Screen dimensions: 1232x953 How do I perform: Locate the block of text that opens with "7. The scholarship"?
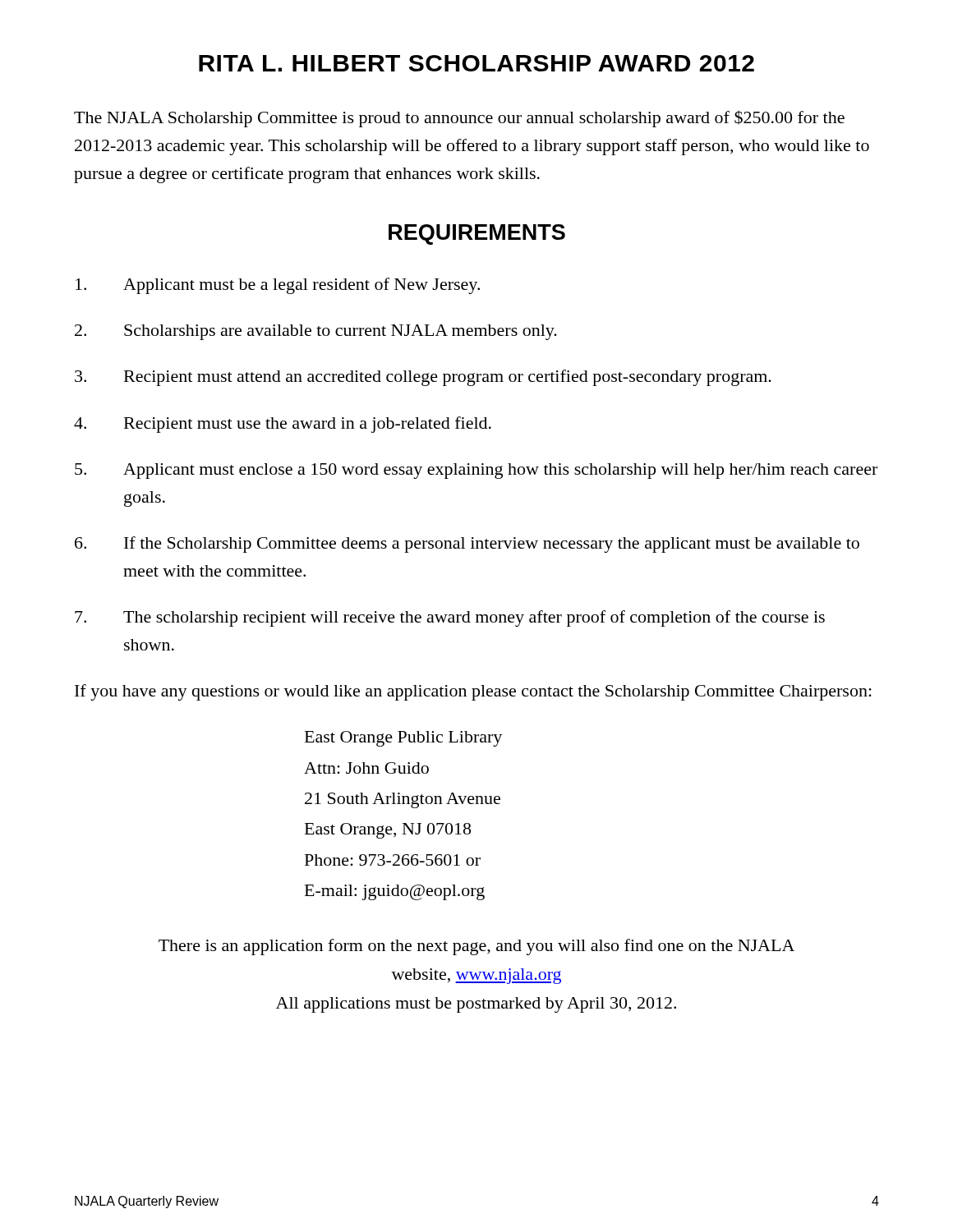[x=476, y=631]
